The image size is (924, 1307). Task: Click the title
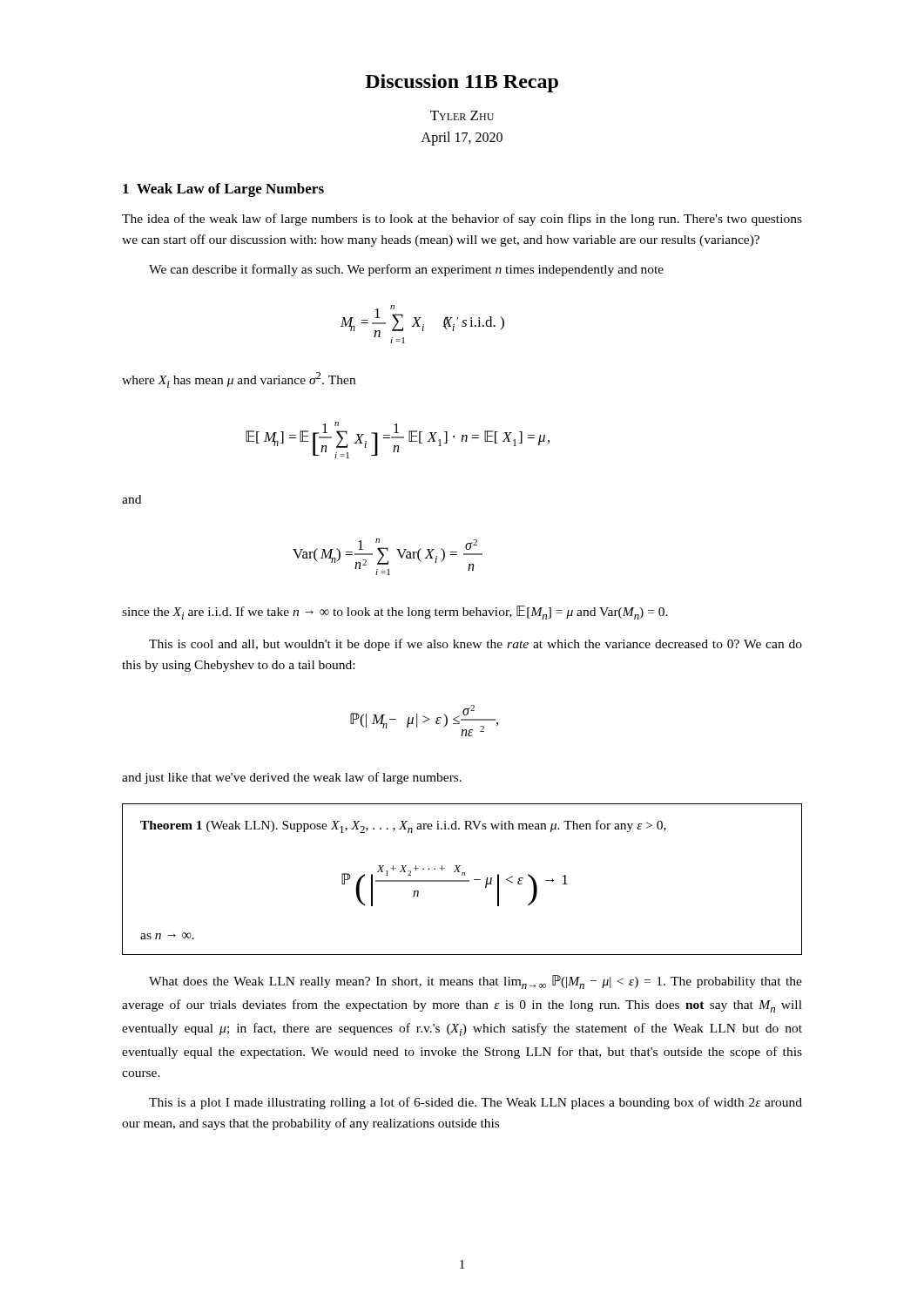coord(462,81)
